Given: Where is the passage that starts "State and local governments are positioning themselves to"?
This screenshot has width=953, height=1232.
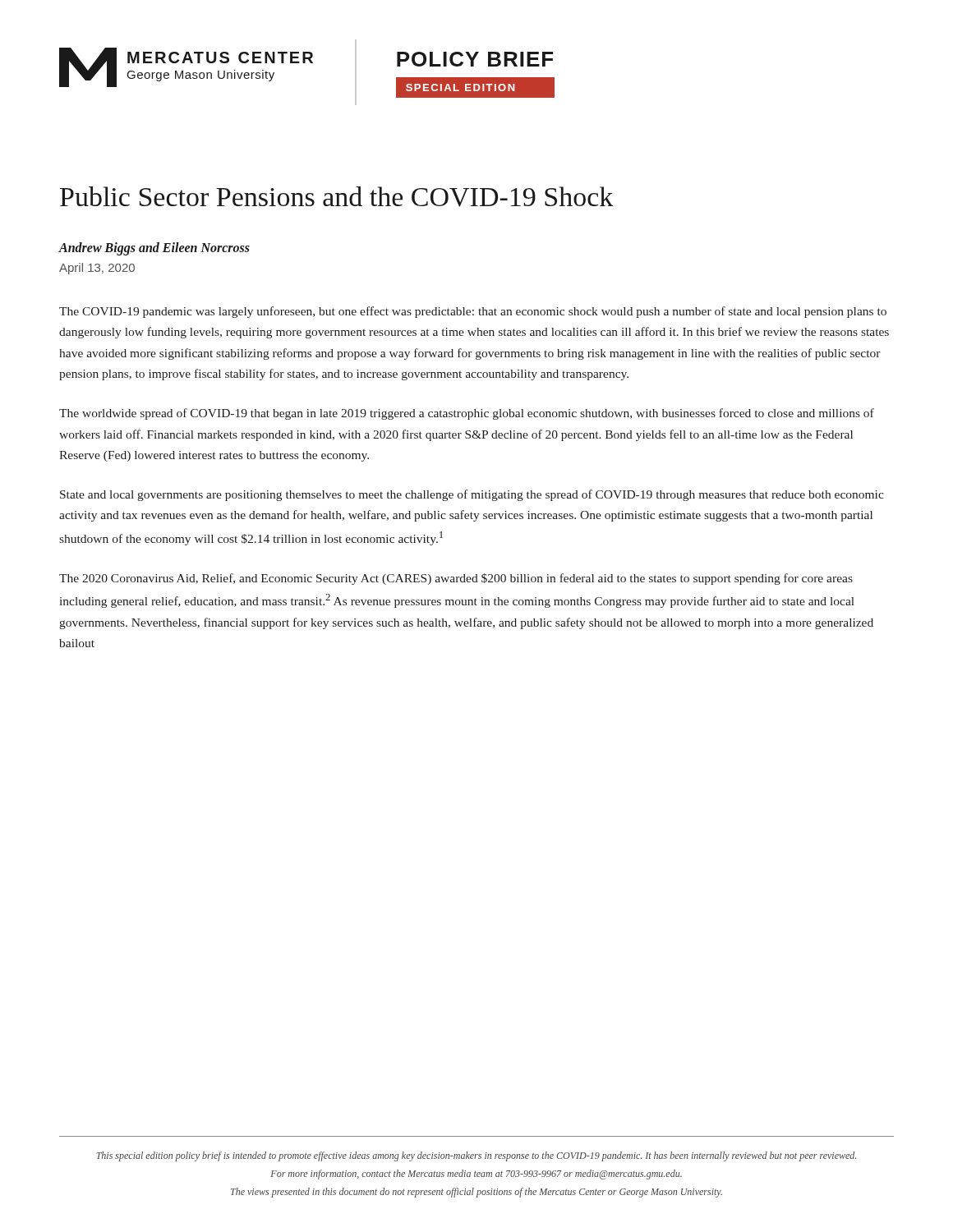Looking at the screenshot, I should 476,516.
